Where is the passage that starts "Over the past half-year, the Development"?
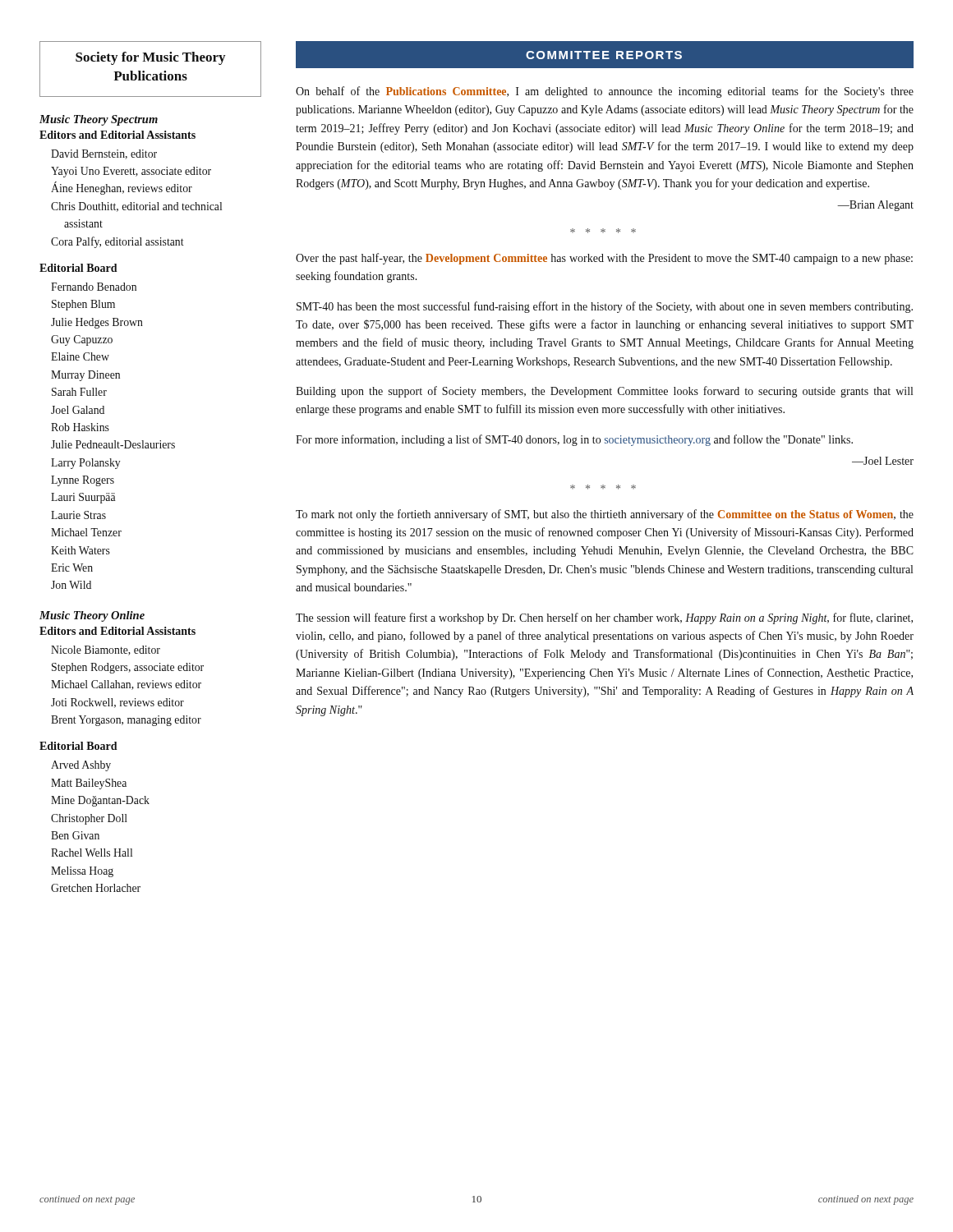Viewport: 953px width, 1232px height. 605,267
